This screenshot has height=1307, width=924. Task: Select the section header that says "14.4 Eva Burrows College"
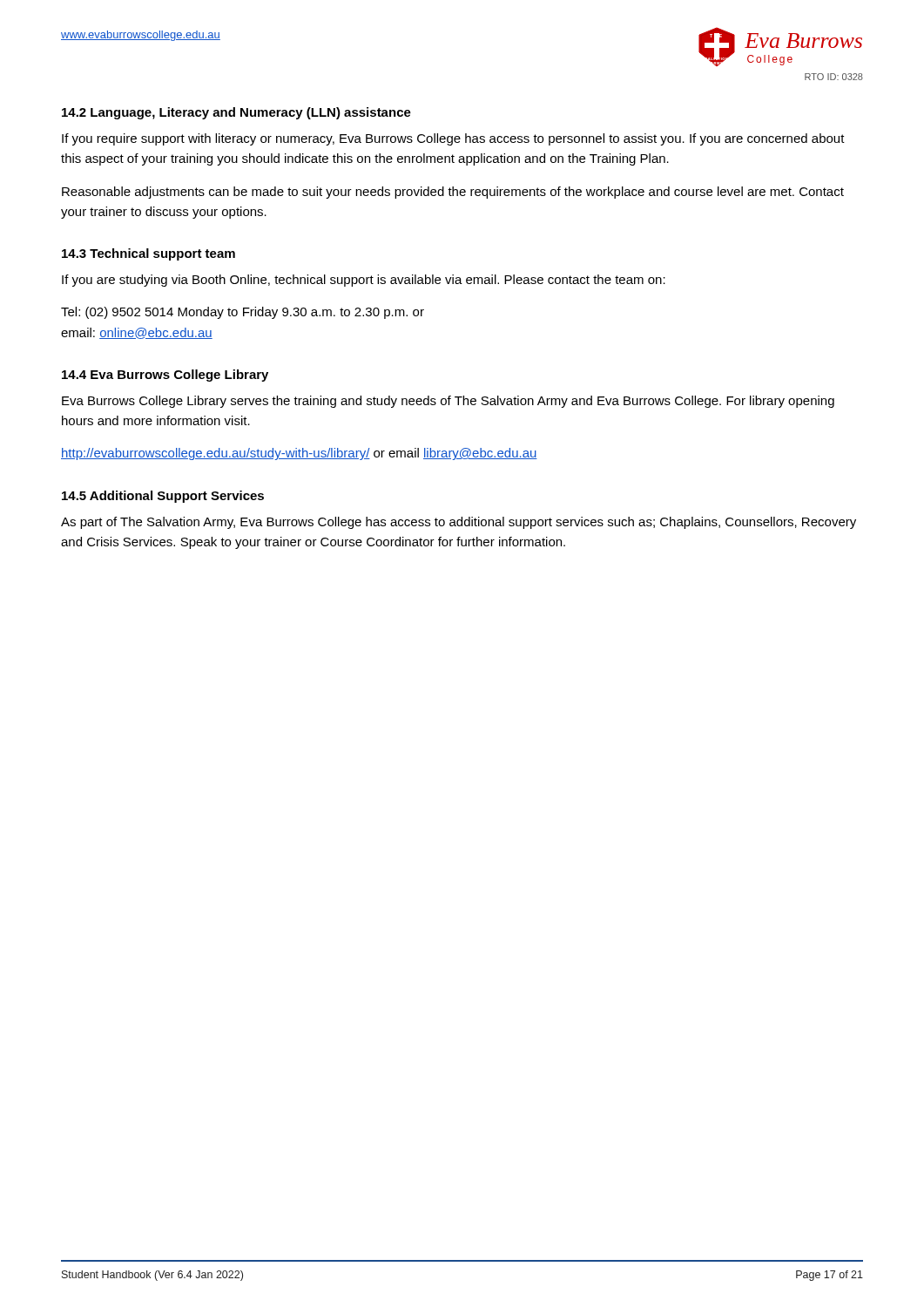[x=165, y=374]
